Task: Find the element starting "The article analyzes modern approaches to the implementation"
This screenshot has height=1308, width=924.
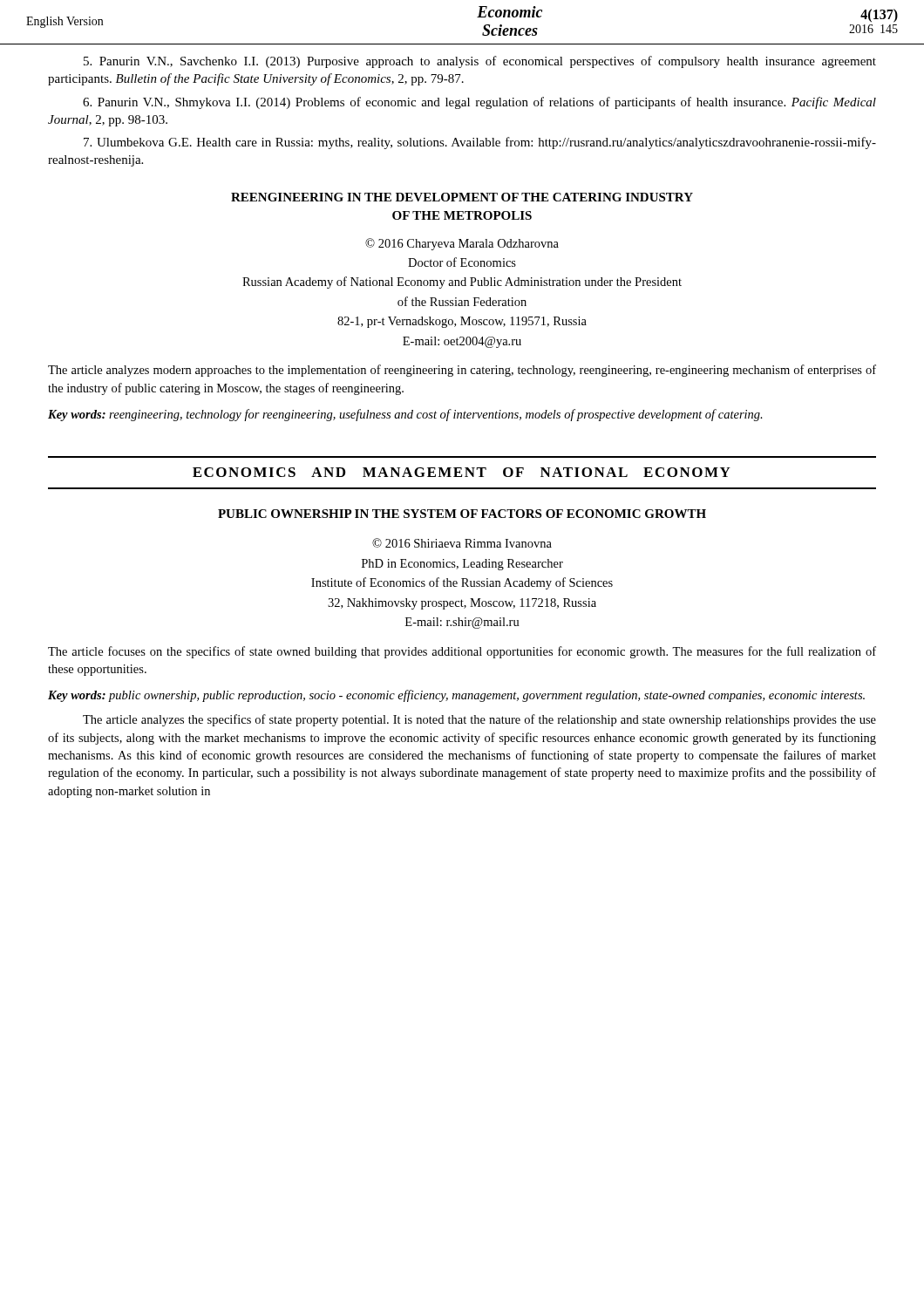Action: click(x=462, y=379)
